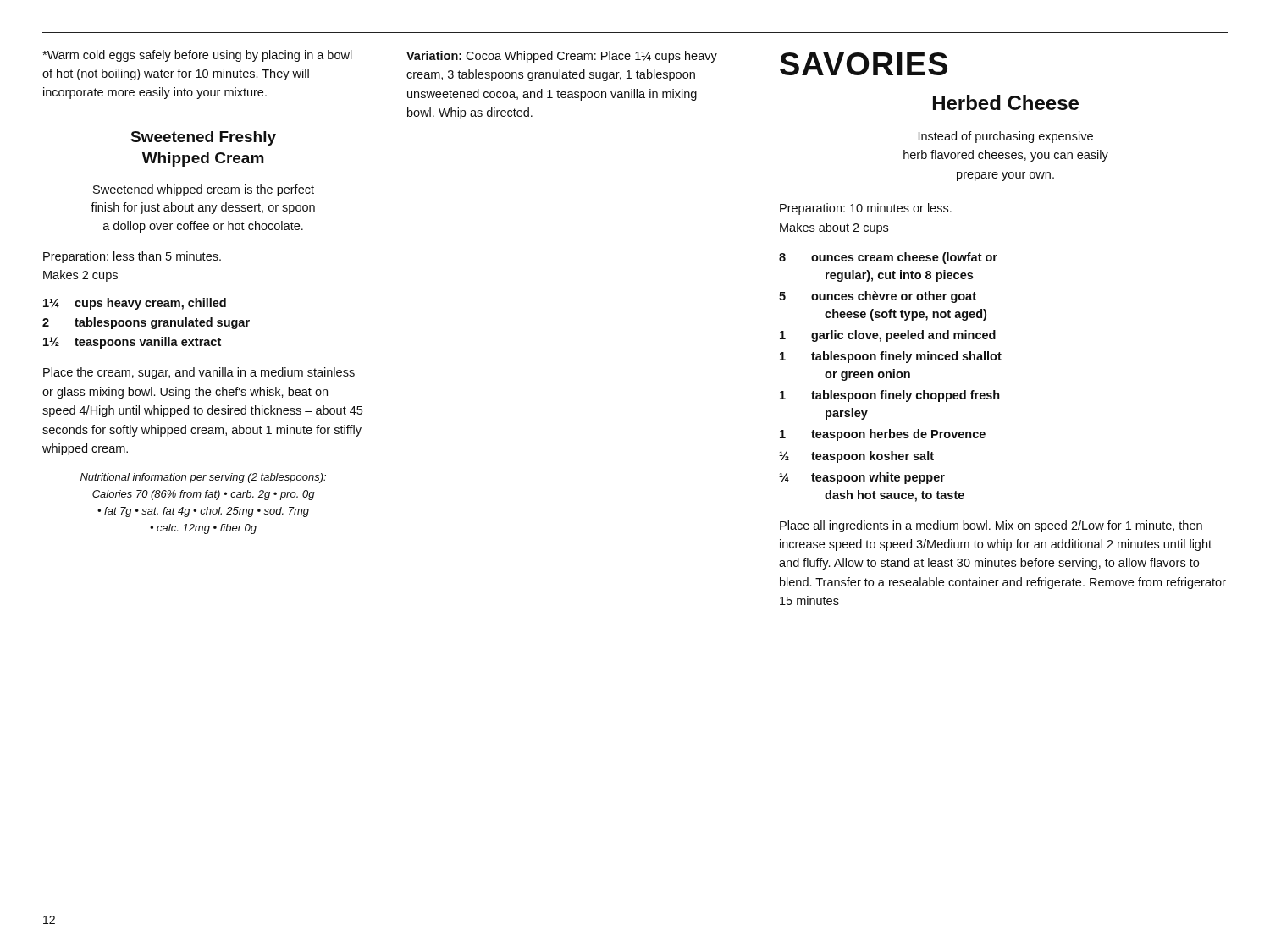Point to the region starting "2 tablespoons granulated sugar"

click(x=203, y=323)
